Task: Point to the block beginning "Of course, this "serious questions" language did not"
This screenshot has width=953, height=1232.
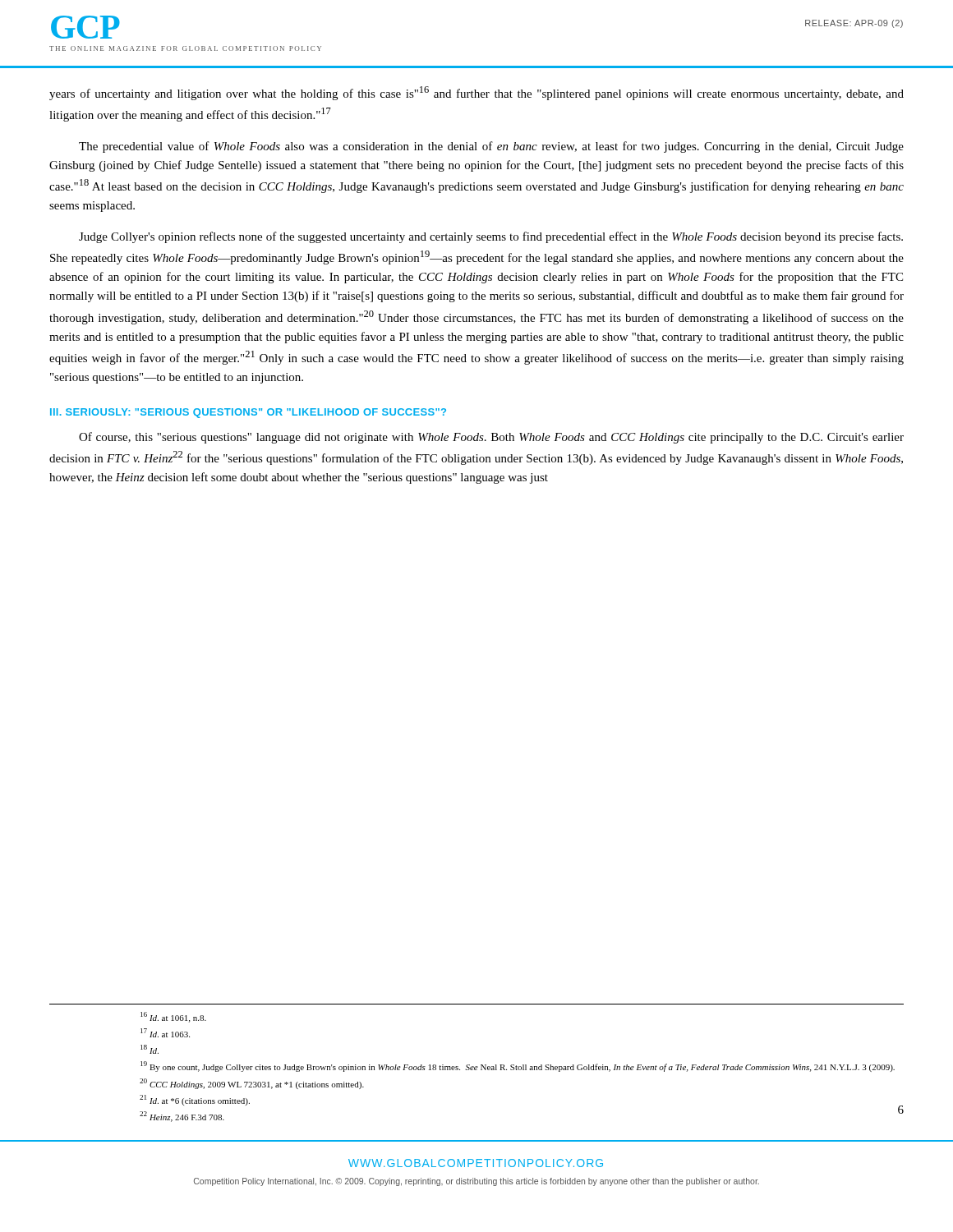Action: point(476,457)
